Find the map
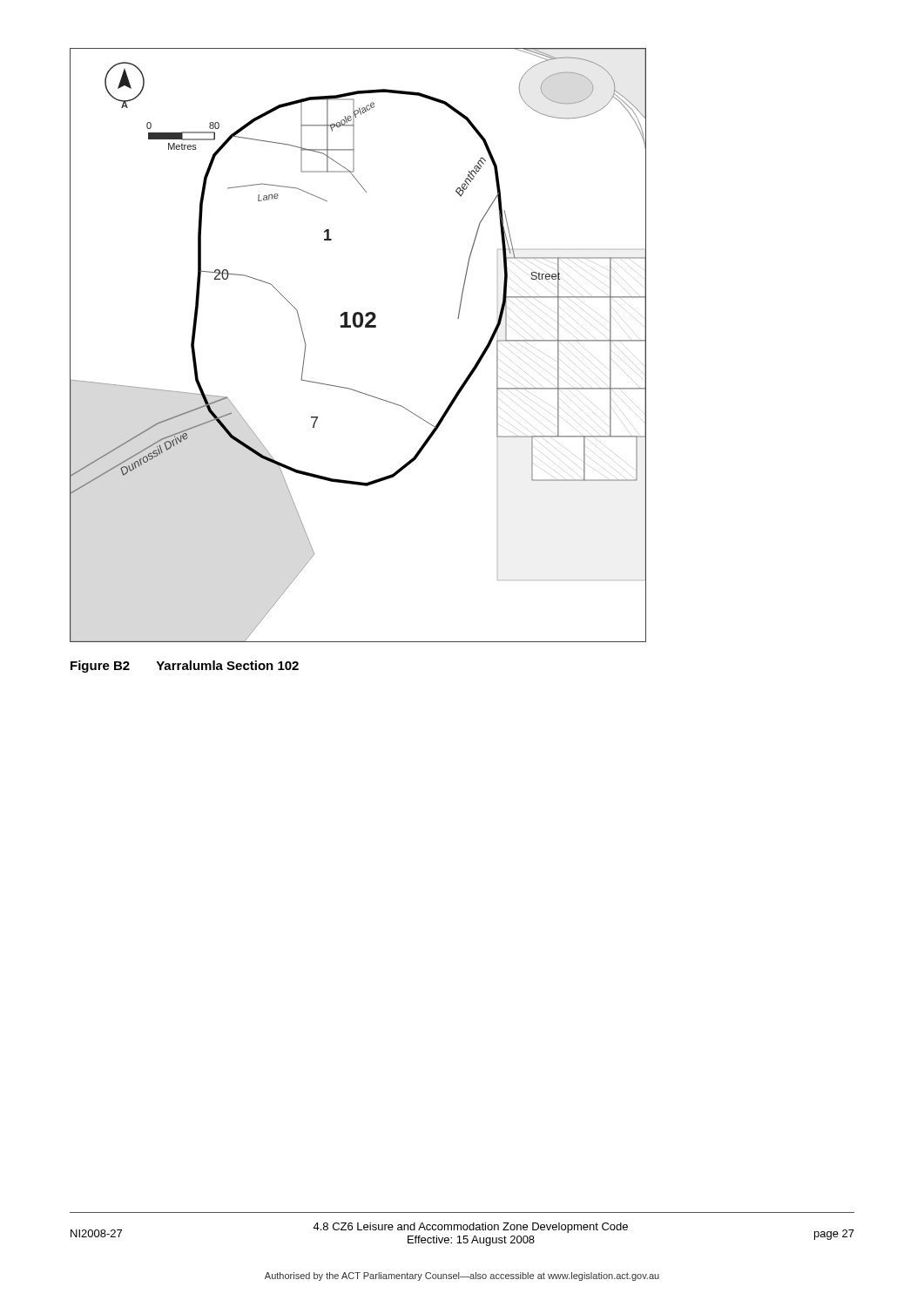 pyautogui.click(x=358, y=345)
